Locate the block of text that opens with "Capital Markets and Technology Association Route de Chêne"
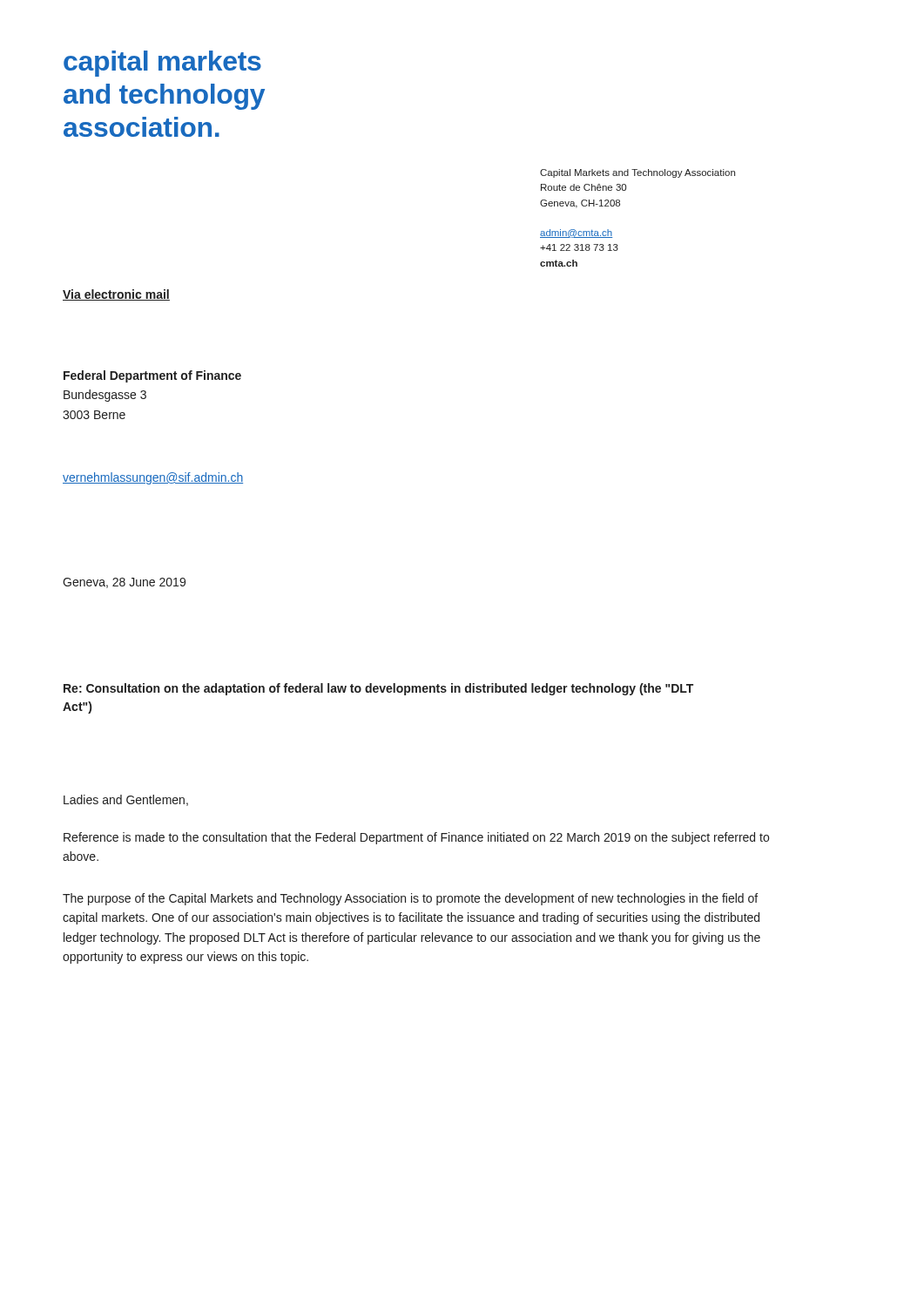Image resolution: width=924 pixels, height=1307 pixels. [x=637, y=173]
